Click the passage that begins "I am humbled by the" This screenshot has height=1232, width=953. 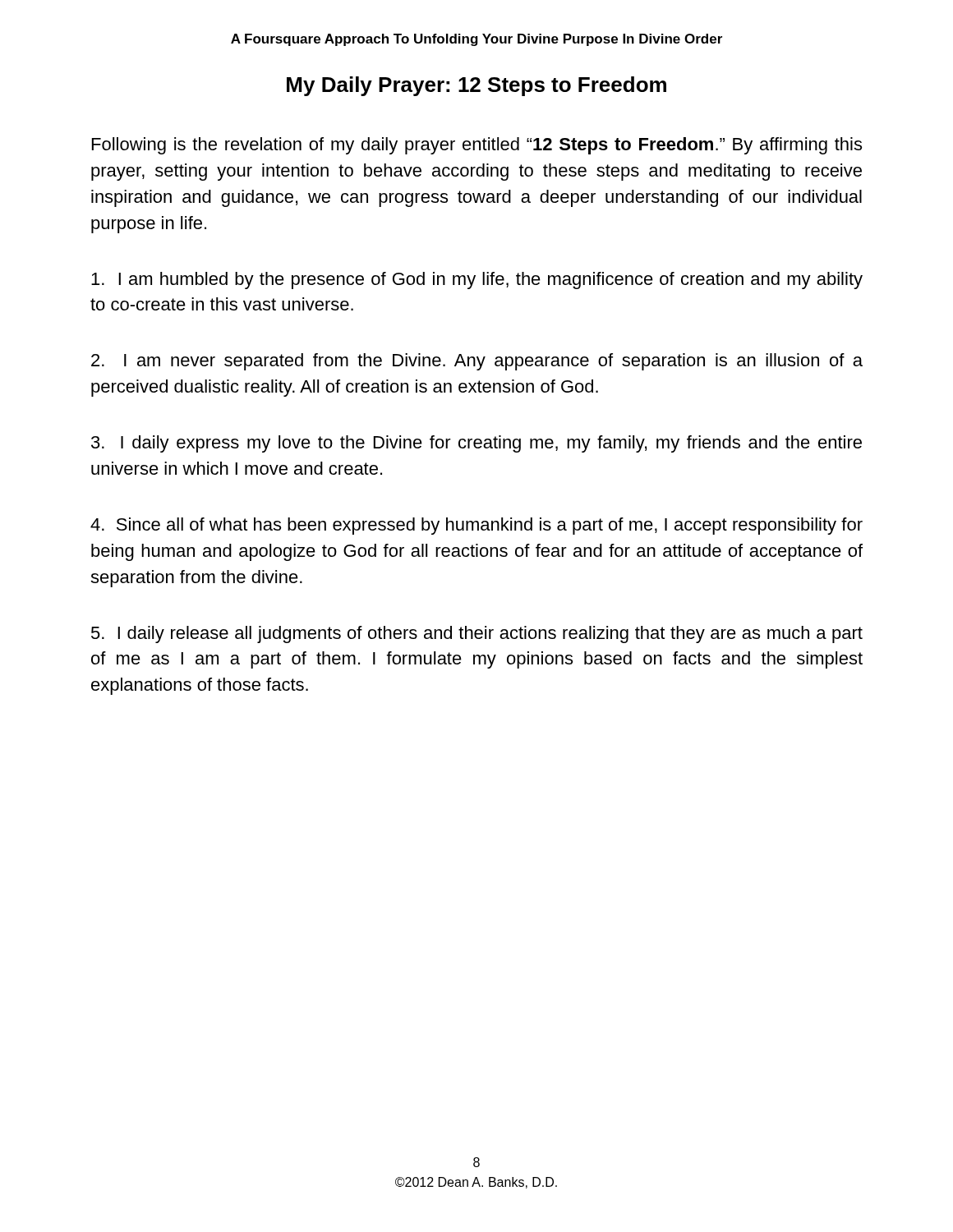(476, 292)
